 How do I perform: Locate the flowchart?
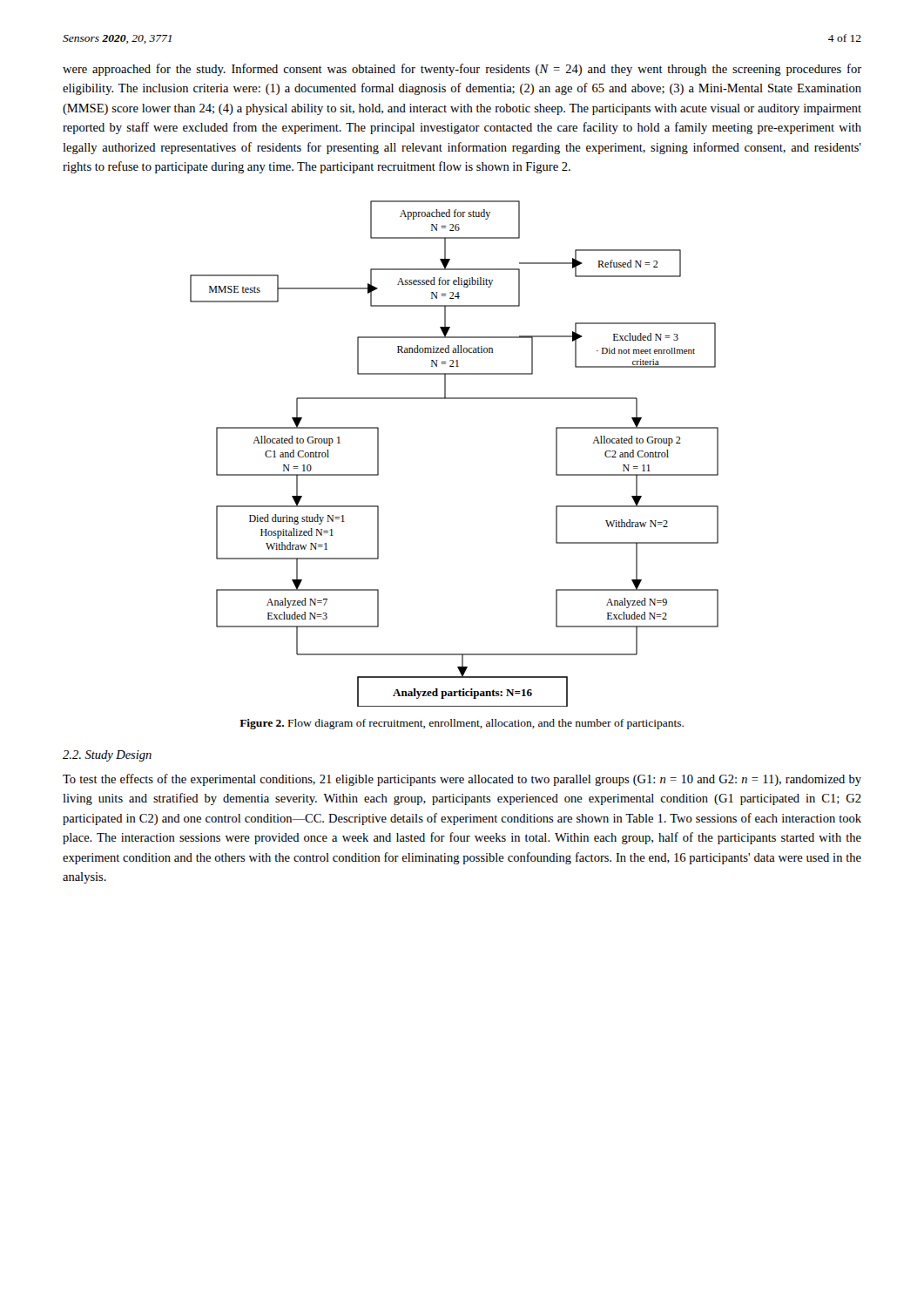point(462,451)
